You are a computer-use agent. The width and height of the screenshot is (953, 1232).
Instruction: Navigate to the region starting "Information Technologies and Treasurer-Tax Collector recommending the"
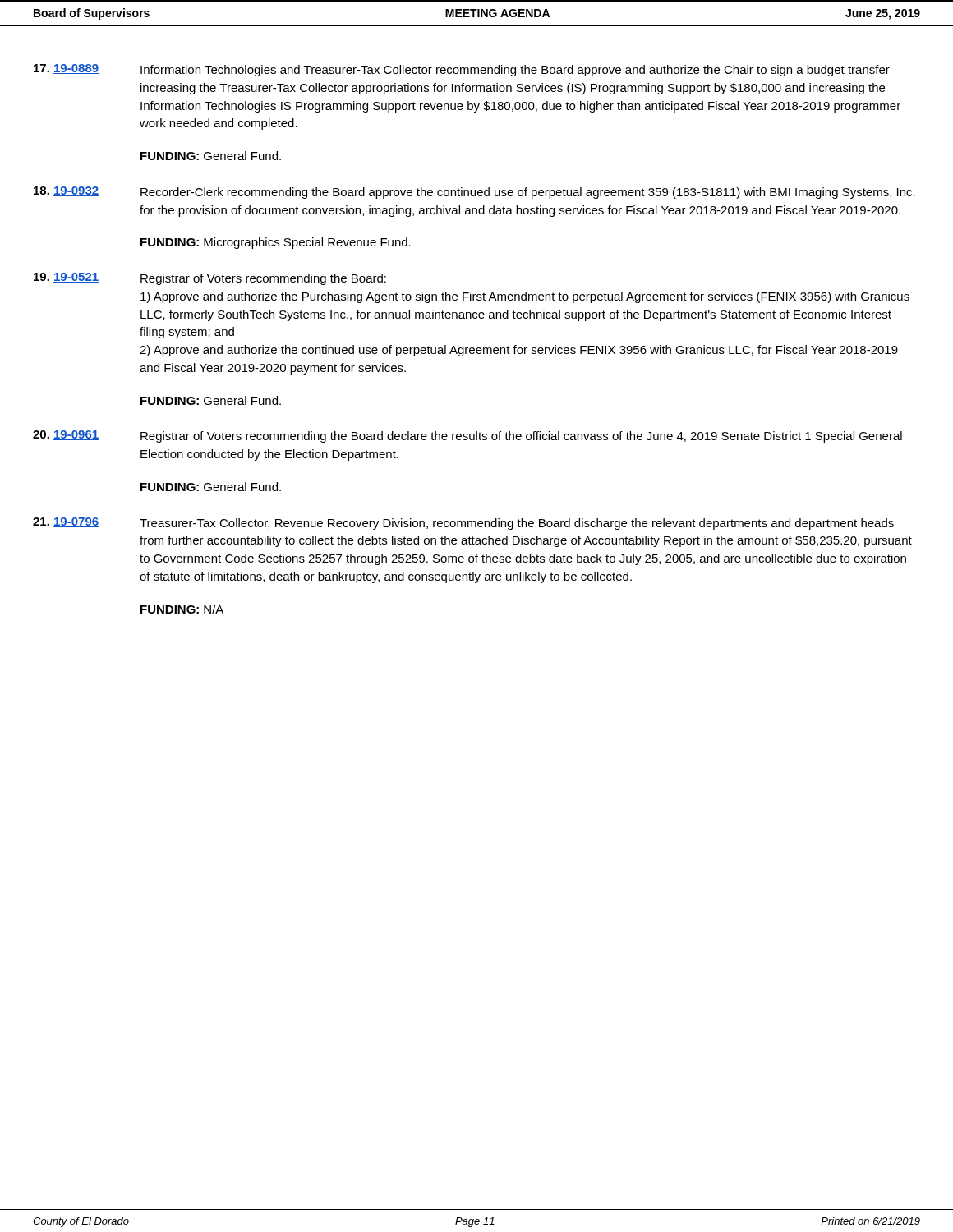[520, 96]
